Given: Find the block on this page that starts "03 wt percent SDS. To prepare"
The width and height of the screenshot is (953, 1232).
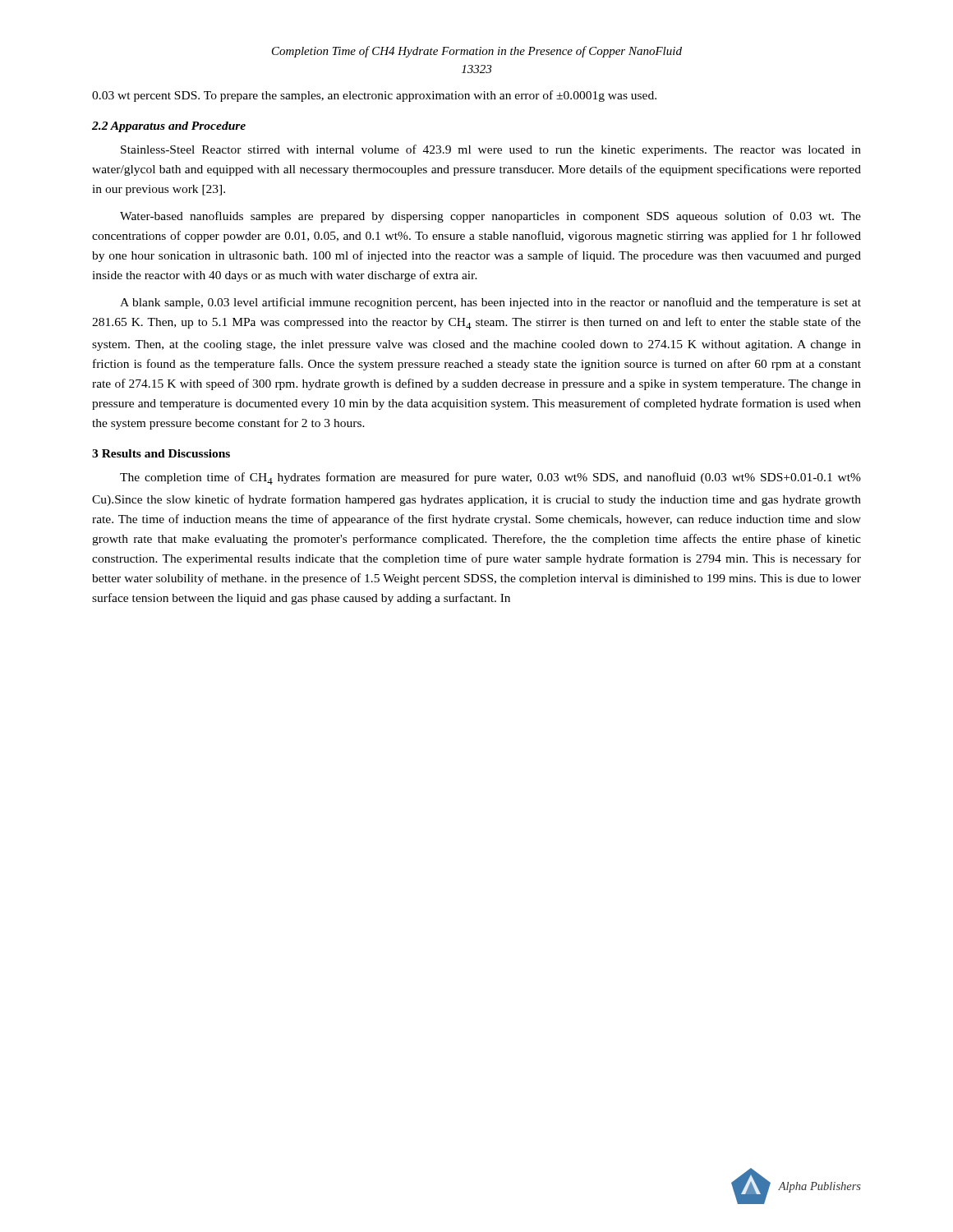Looking at the screenshot, I should [x=375, y=94].
